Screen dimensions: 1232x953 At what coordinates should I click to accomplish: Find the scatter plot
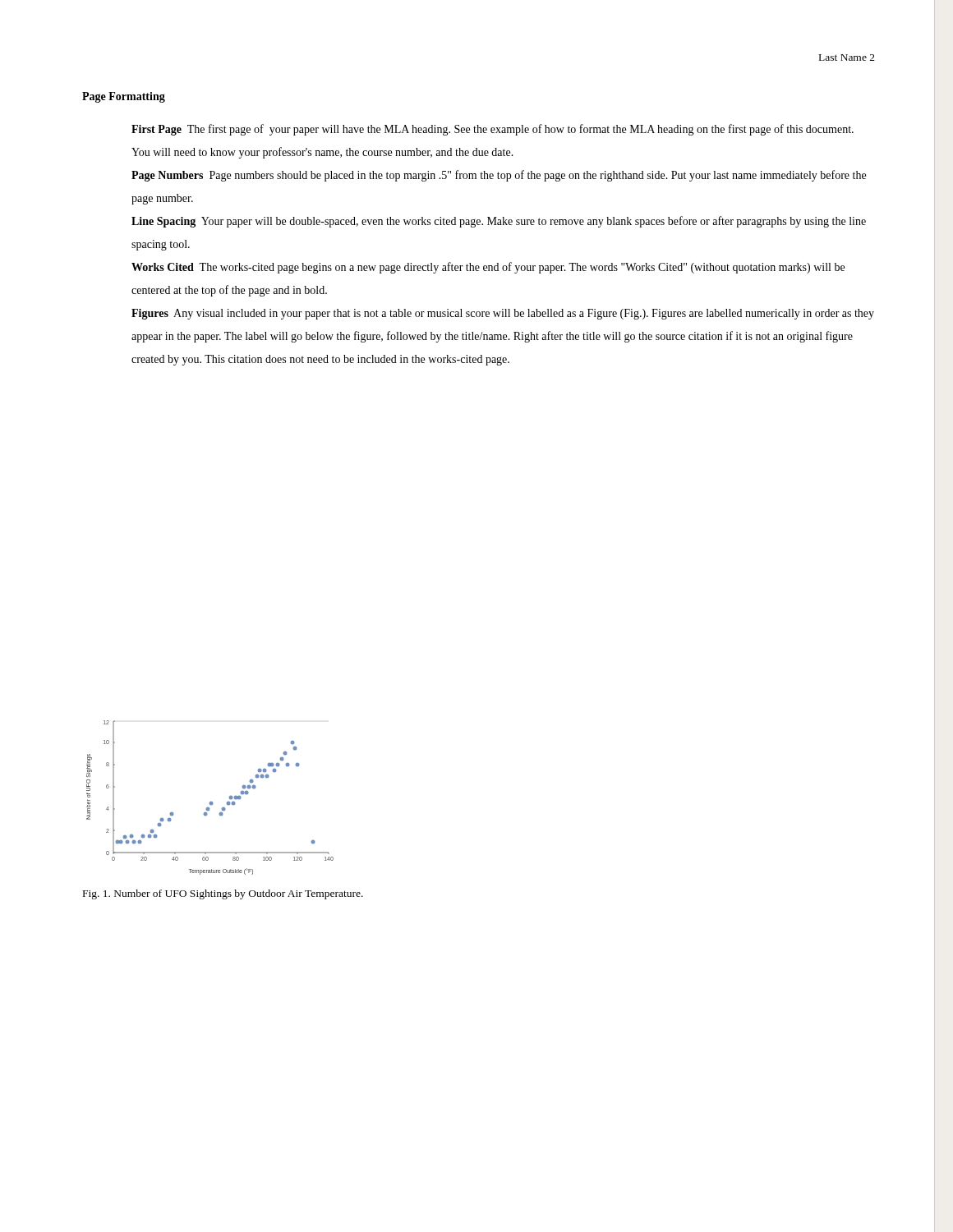pos(209,796)
